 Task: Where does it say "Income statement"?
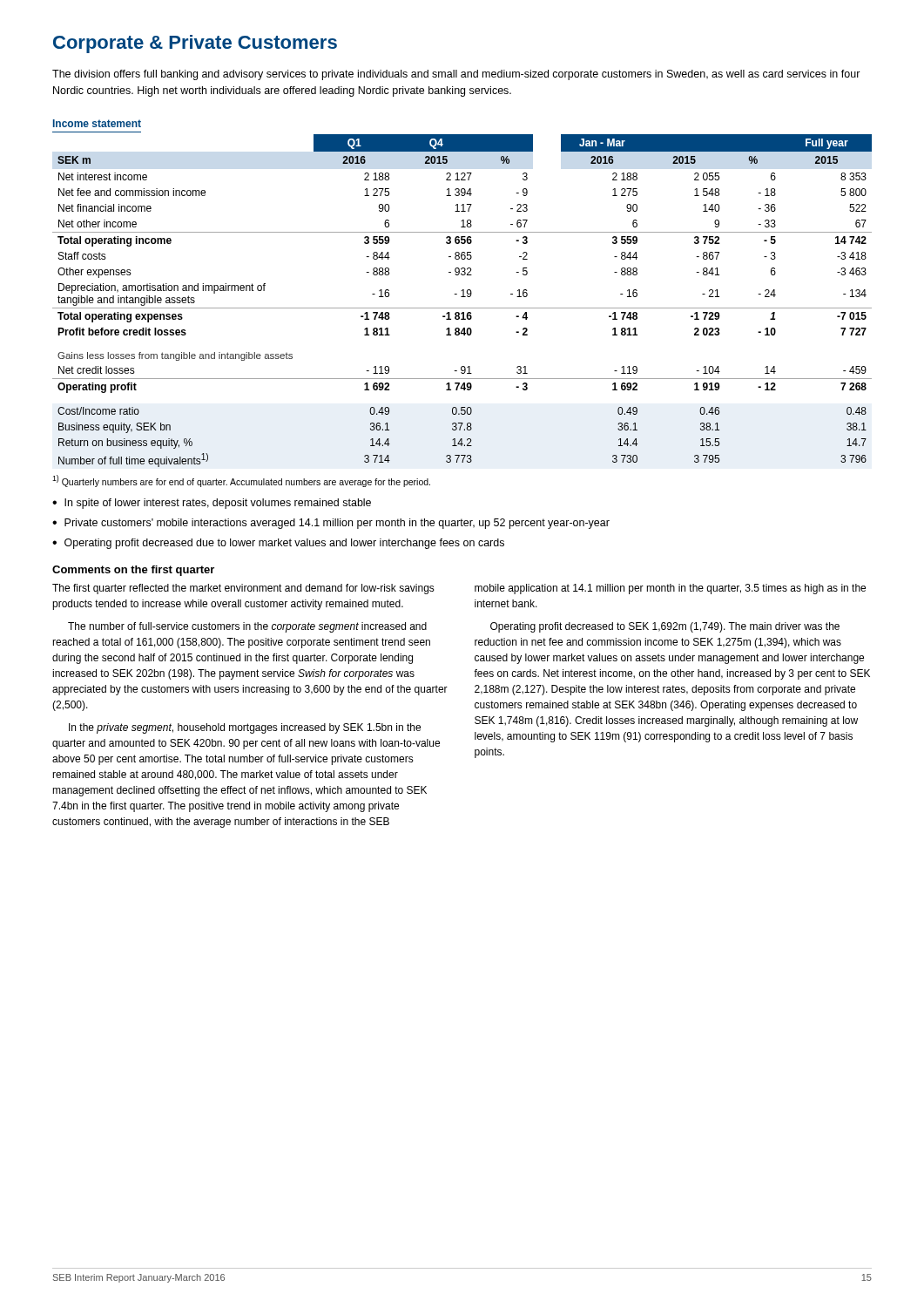coord(97,125)
